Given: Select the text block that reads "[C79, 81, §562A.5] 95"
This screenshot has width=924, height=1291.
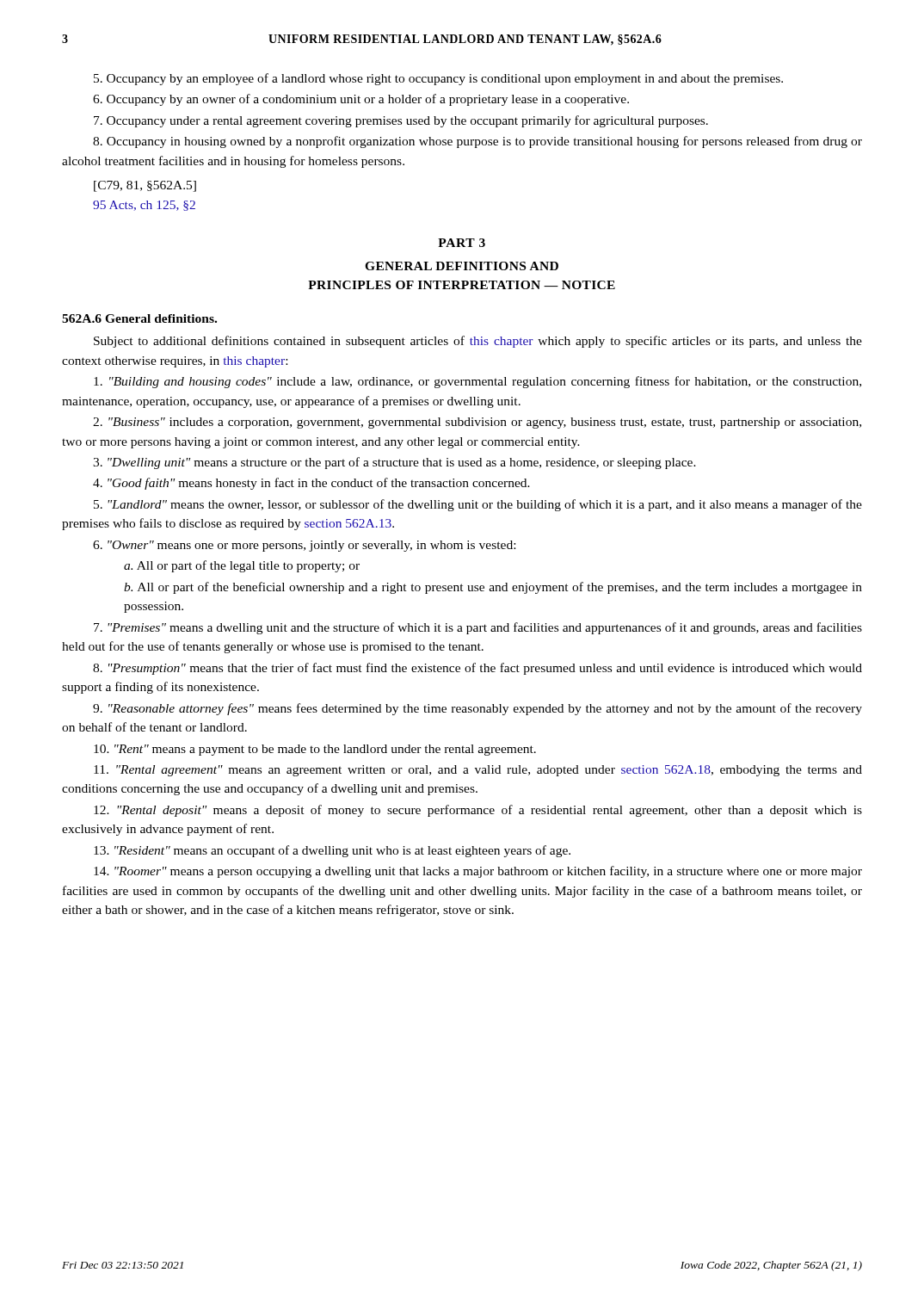Looking at the screenshot, I should point(145,195).
